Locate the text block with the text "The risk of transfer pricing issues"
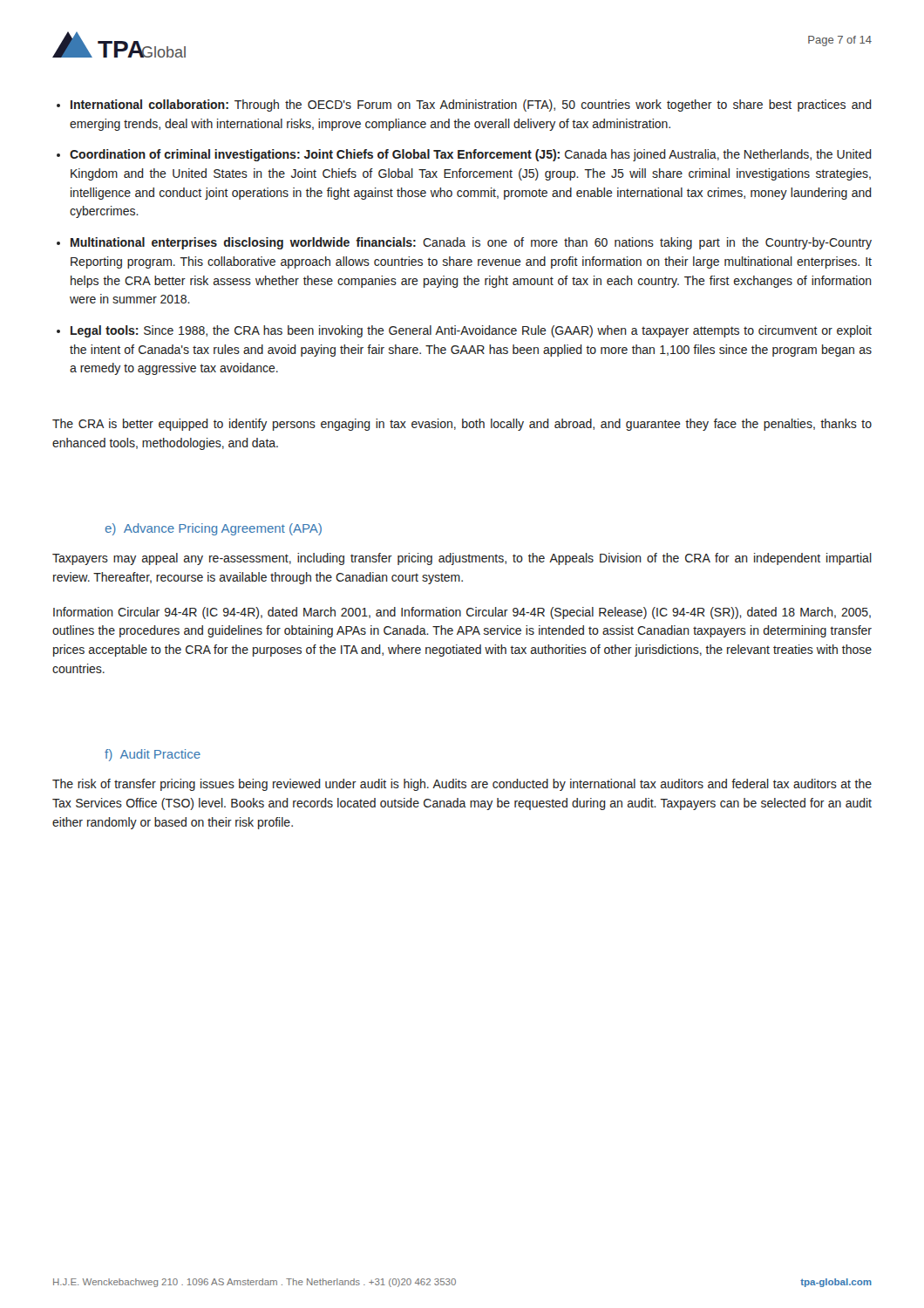Viewport: 924px width, 1308px height. tap(462, 803)
